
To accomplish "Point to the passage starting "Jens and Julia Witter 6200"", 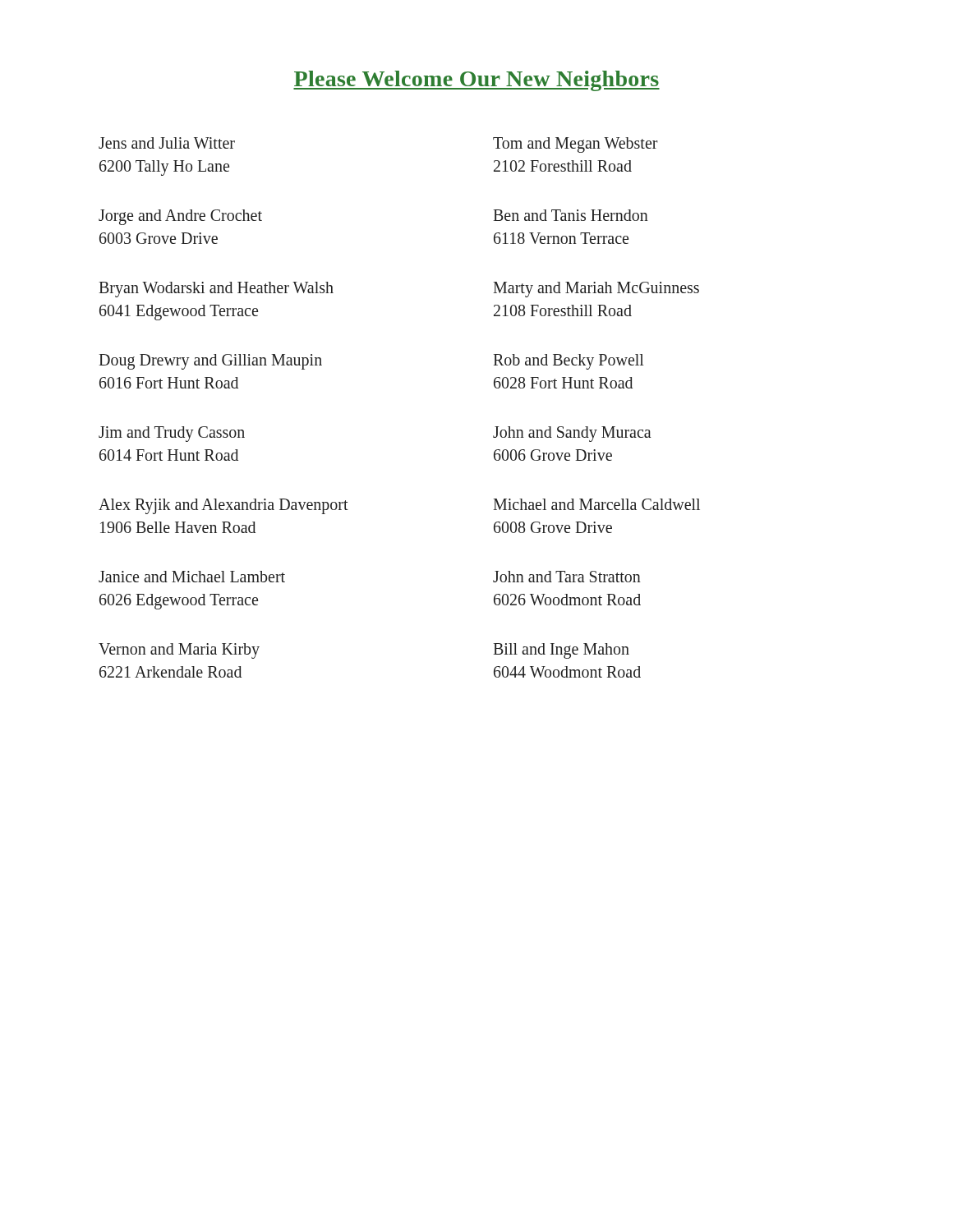I will tap(167, 143).
